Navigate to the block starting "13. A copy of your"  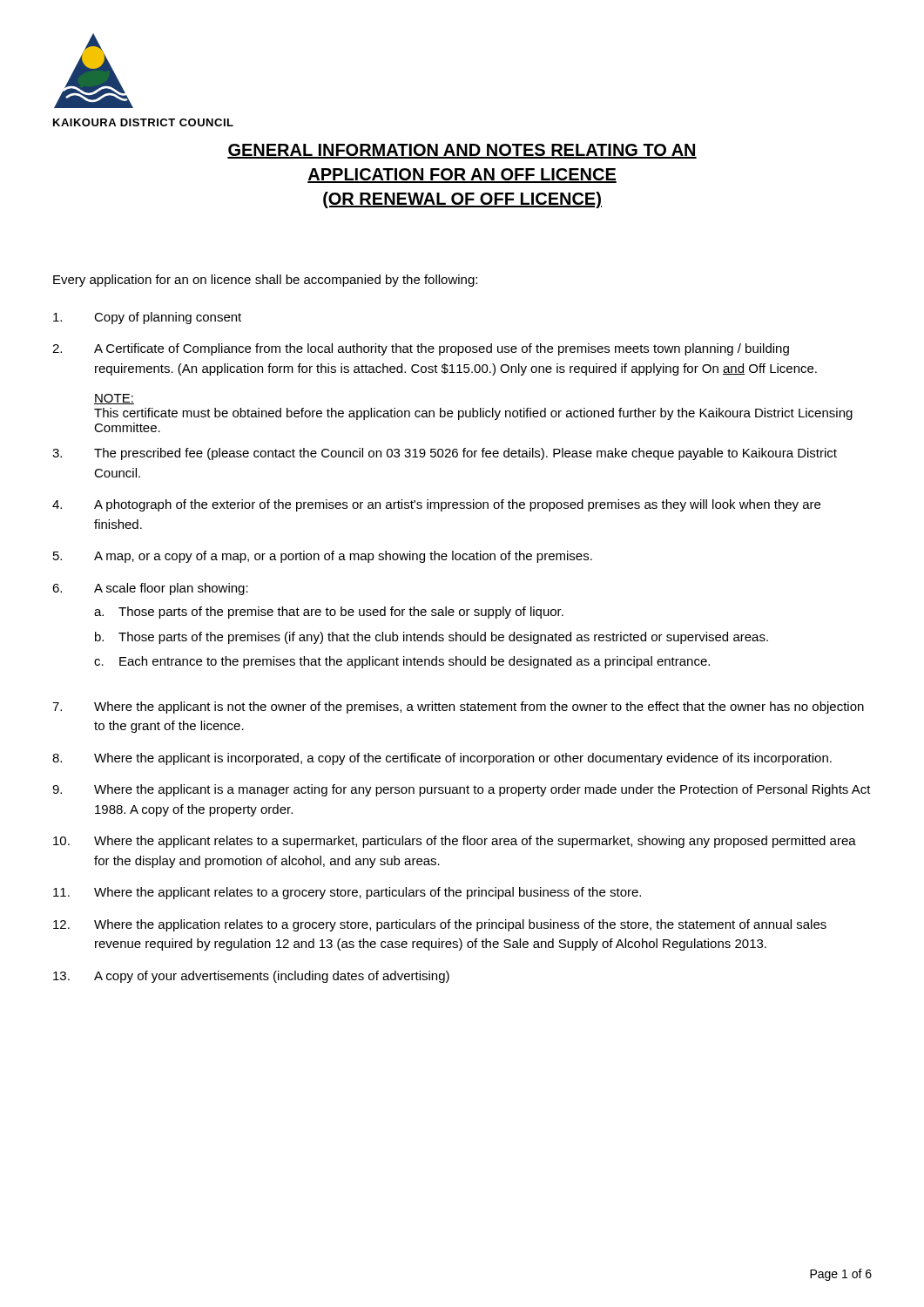[x=251, y=977]
